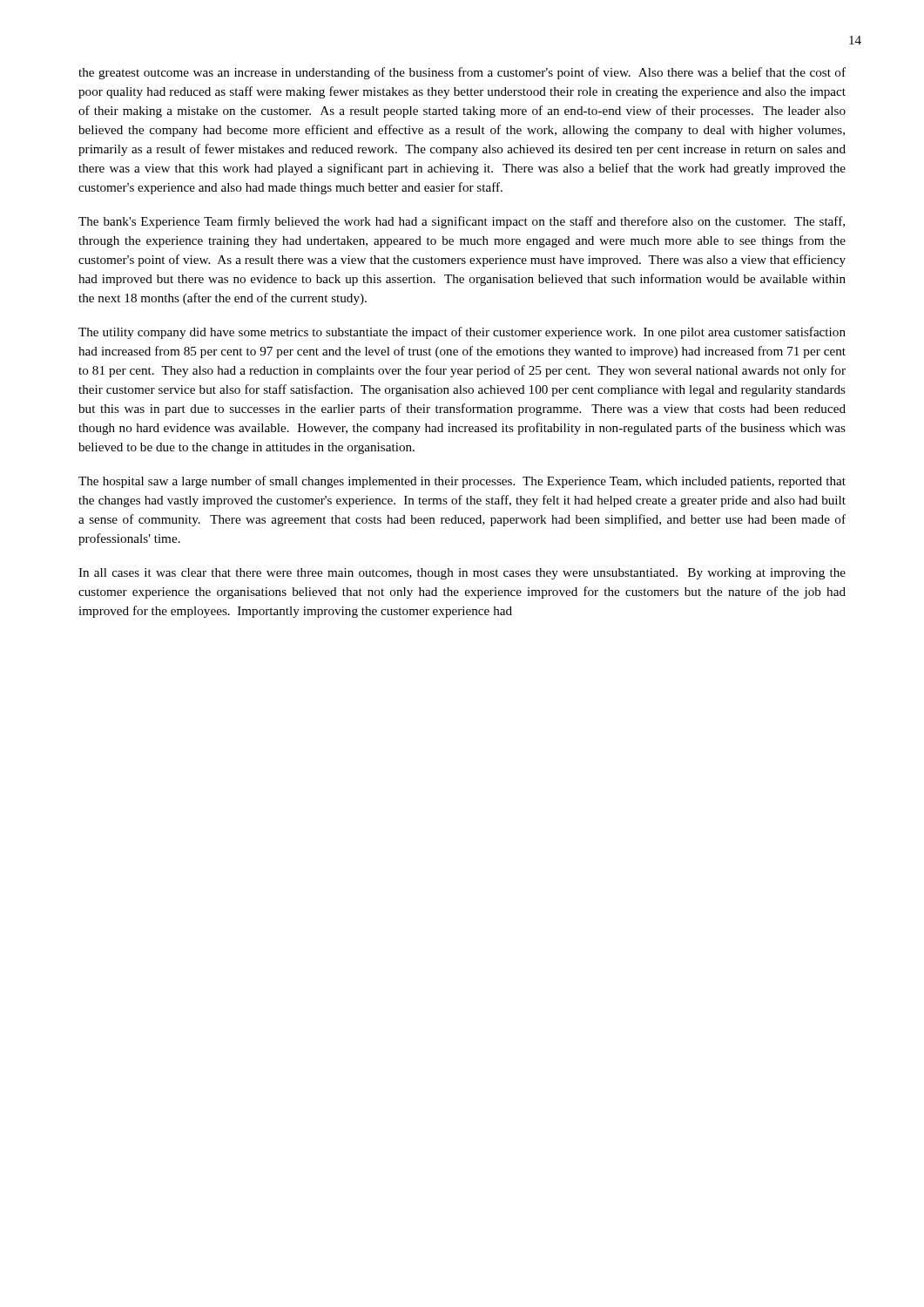
Task: Locate the text block with the text "The hospital saw a large number of"
Action: tap(462, 509)
